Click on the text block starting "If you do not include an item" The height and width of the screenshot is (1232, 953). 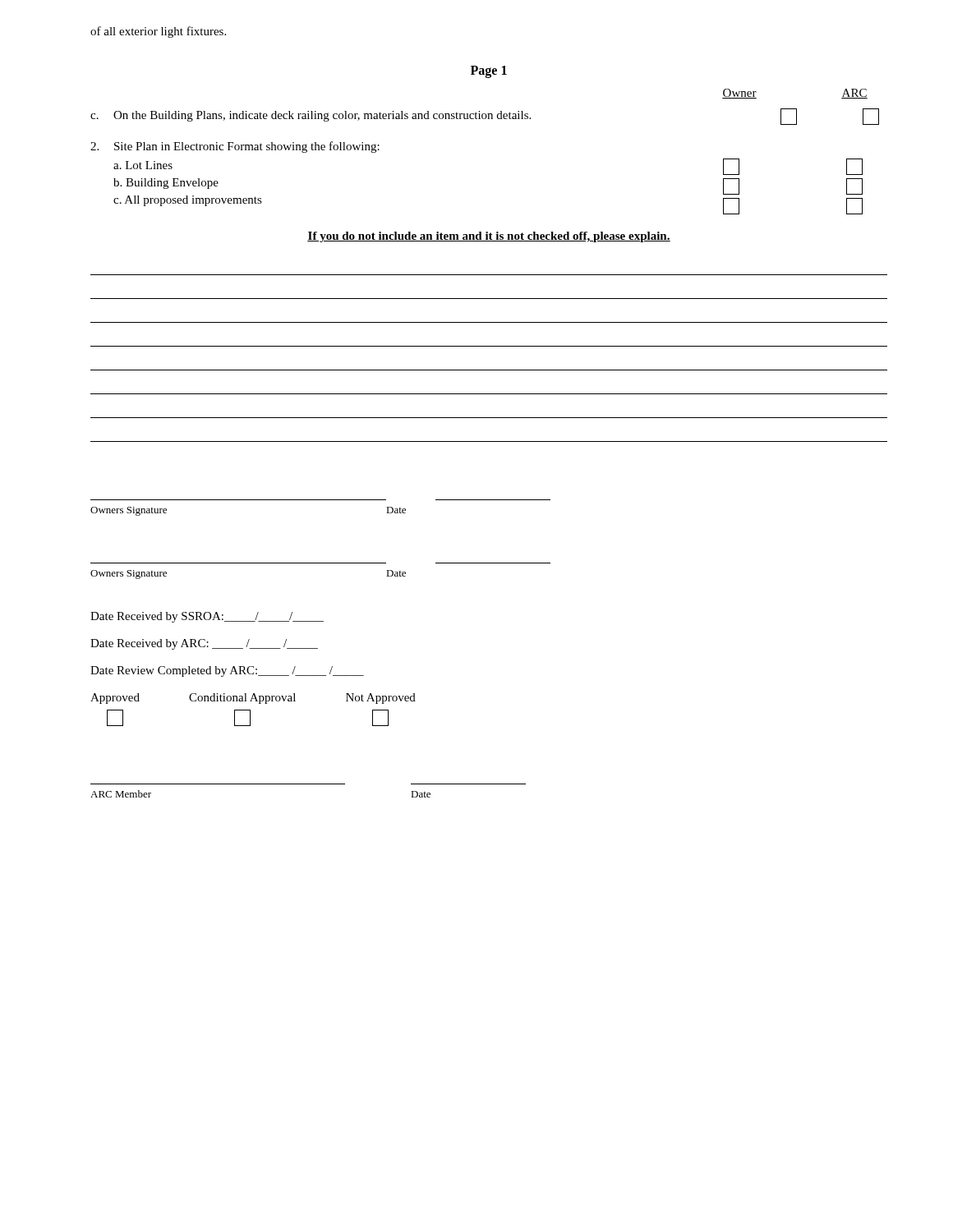[x=489, y=236]
